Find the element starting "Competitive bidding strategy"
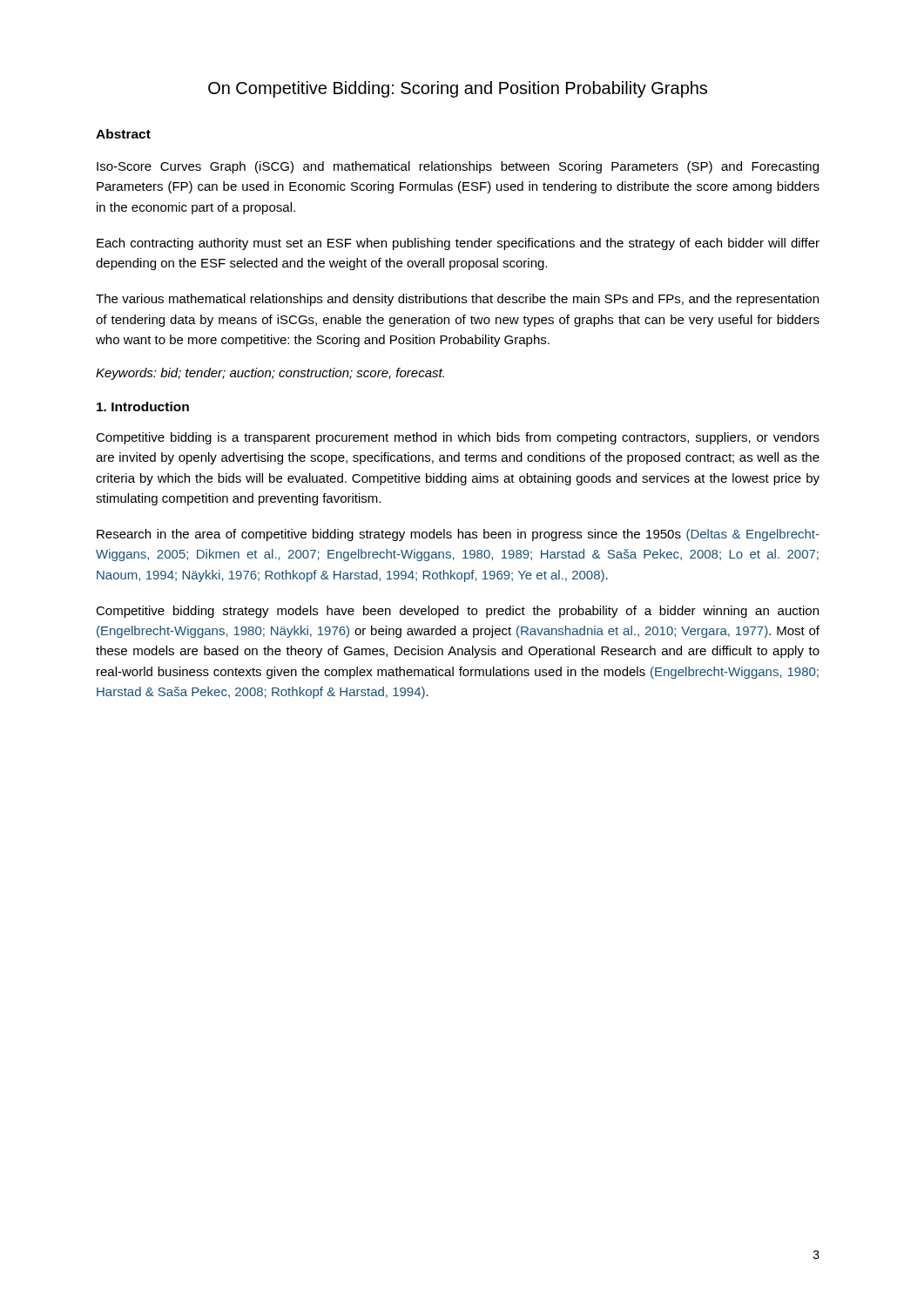The width and height of the screenshot is (924, 1307). coord(458,651)
